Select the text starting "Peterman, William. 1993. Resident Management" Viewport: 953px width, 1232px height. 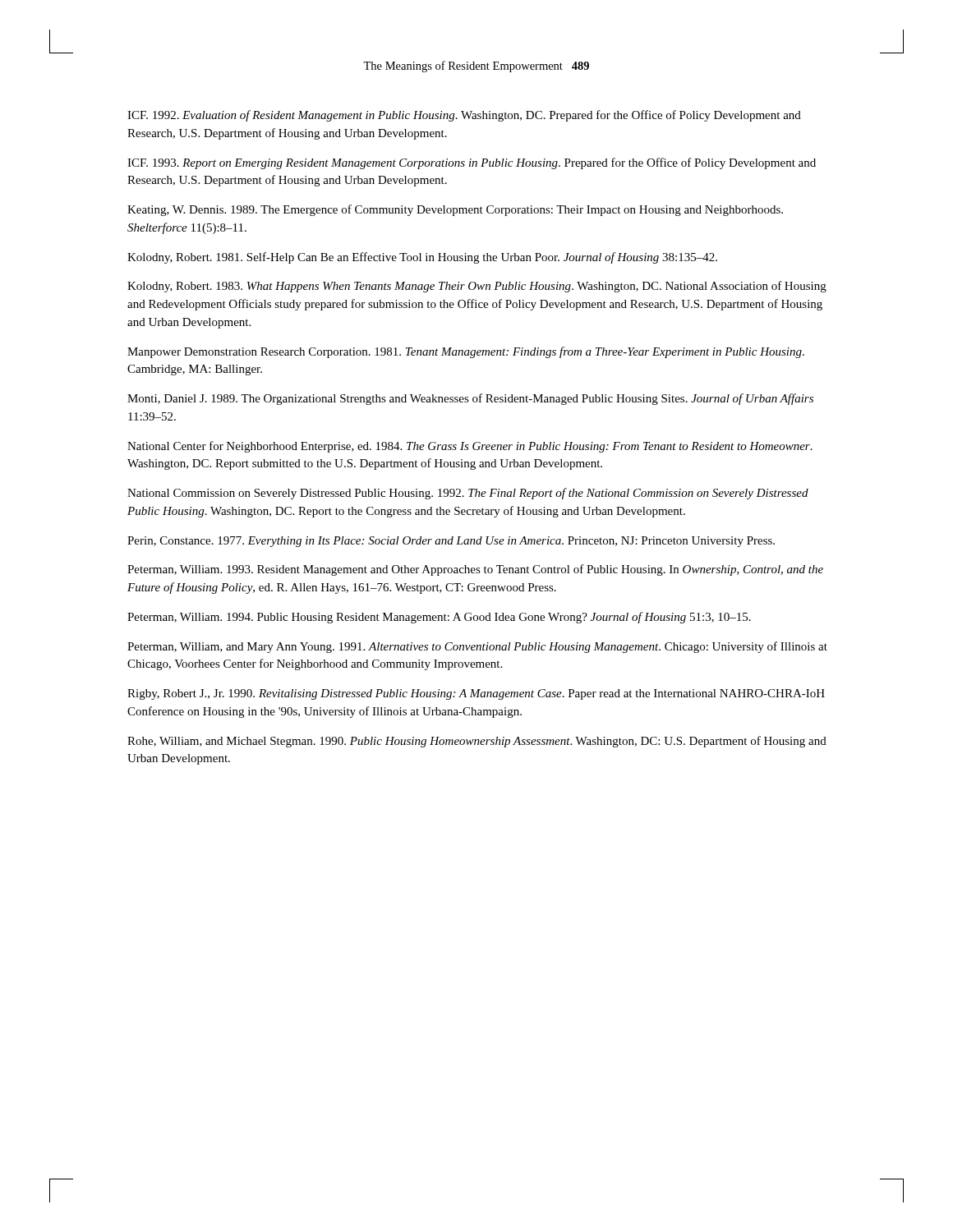click(475, 578)
